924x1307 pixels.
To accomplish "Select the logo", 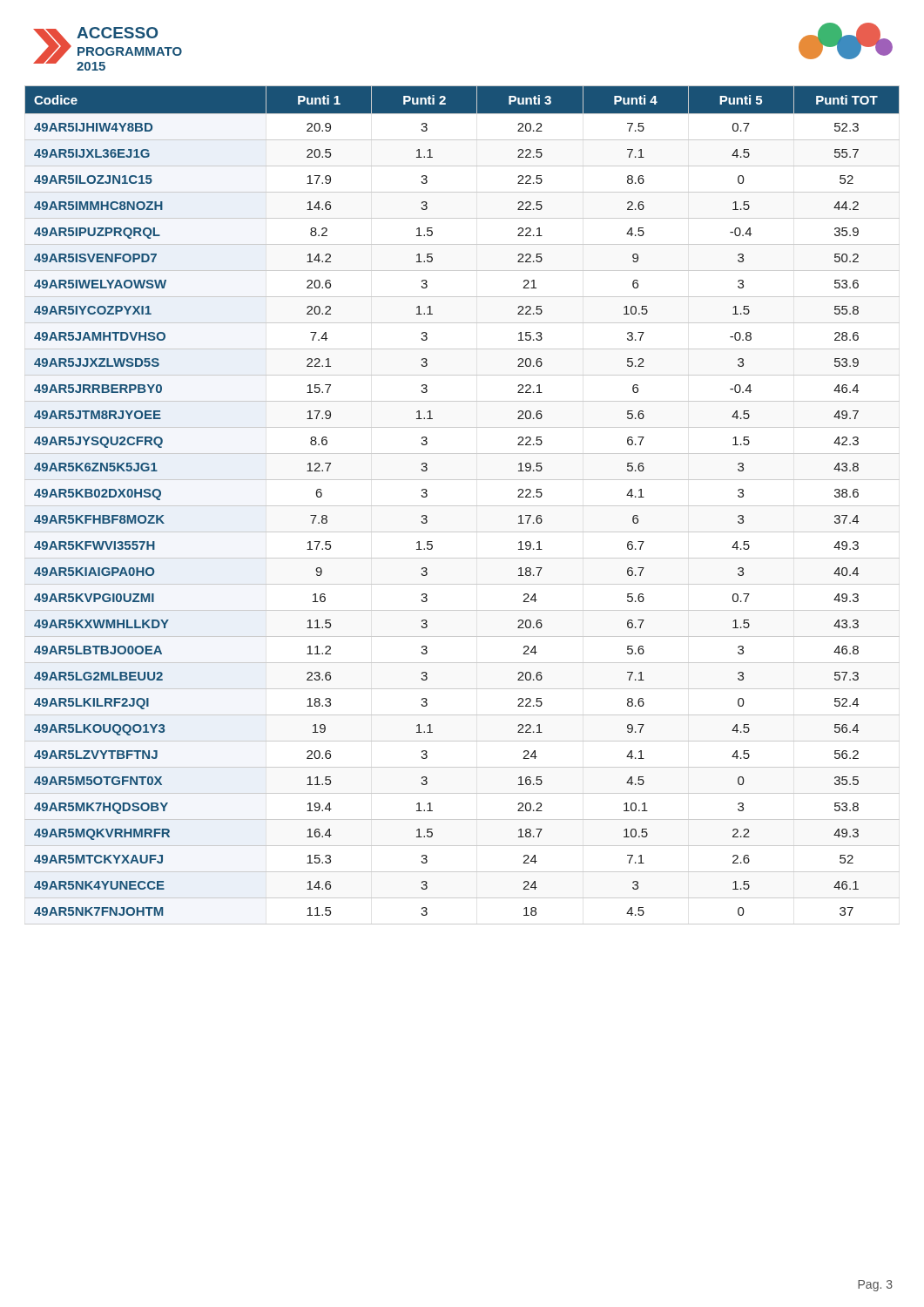I will [x=462, y=43].
